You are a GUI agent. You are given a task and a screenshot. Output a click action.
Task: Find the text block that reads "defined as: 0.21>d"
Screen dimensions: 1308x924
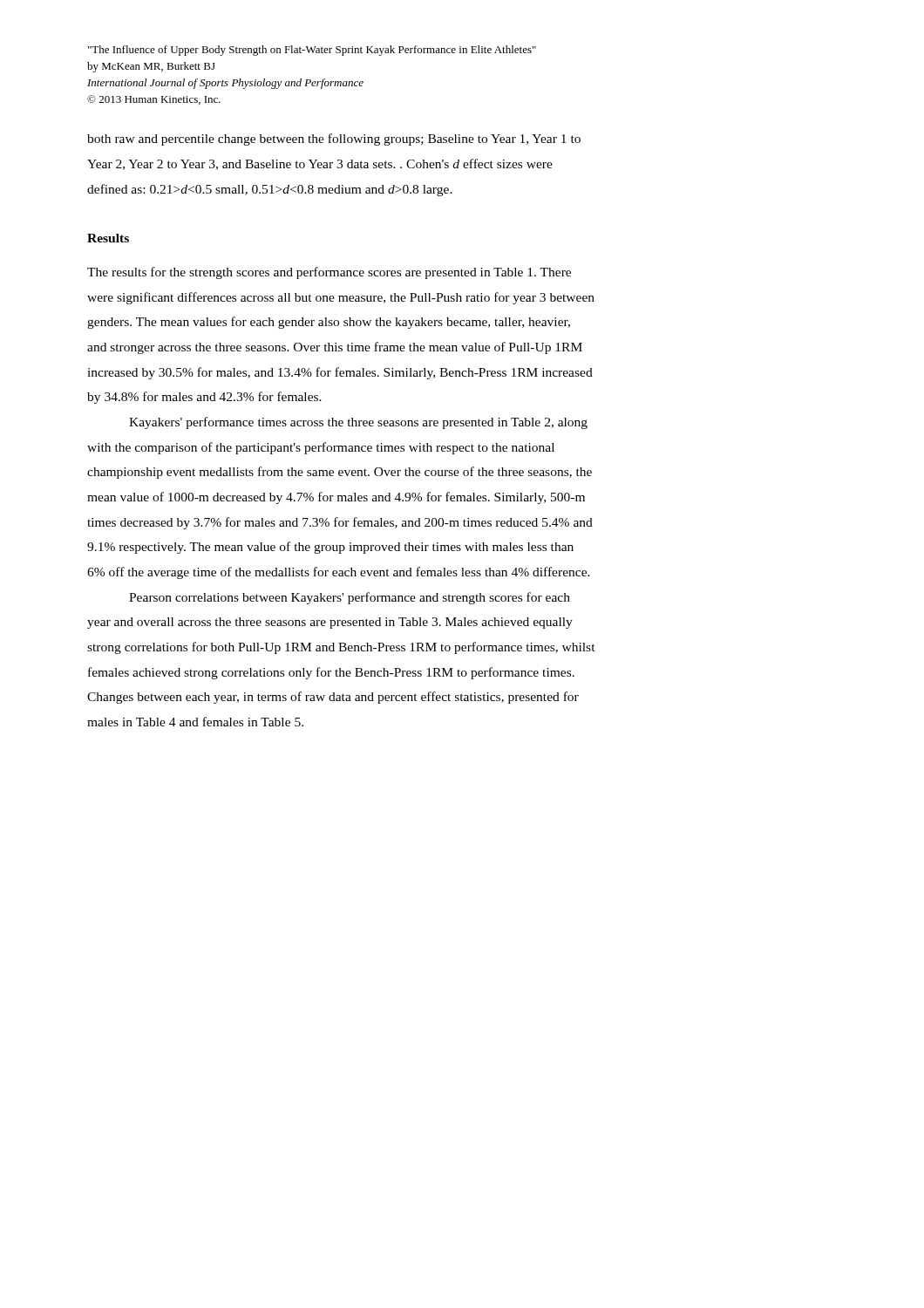270,189
